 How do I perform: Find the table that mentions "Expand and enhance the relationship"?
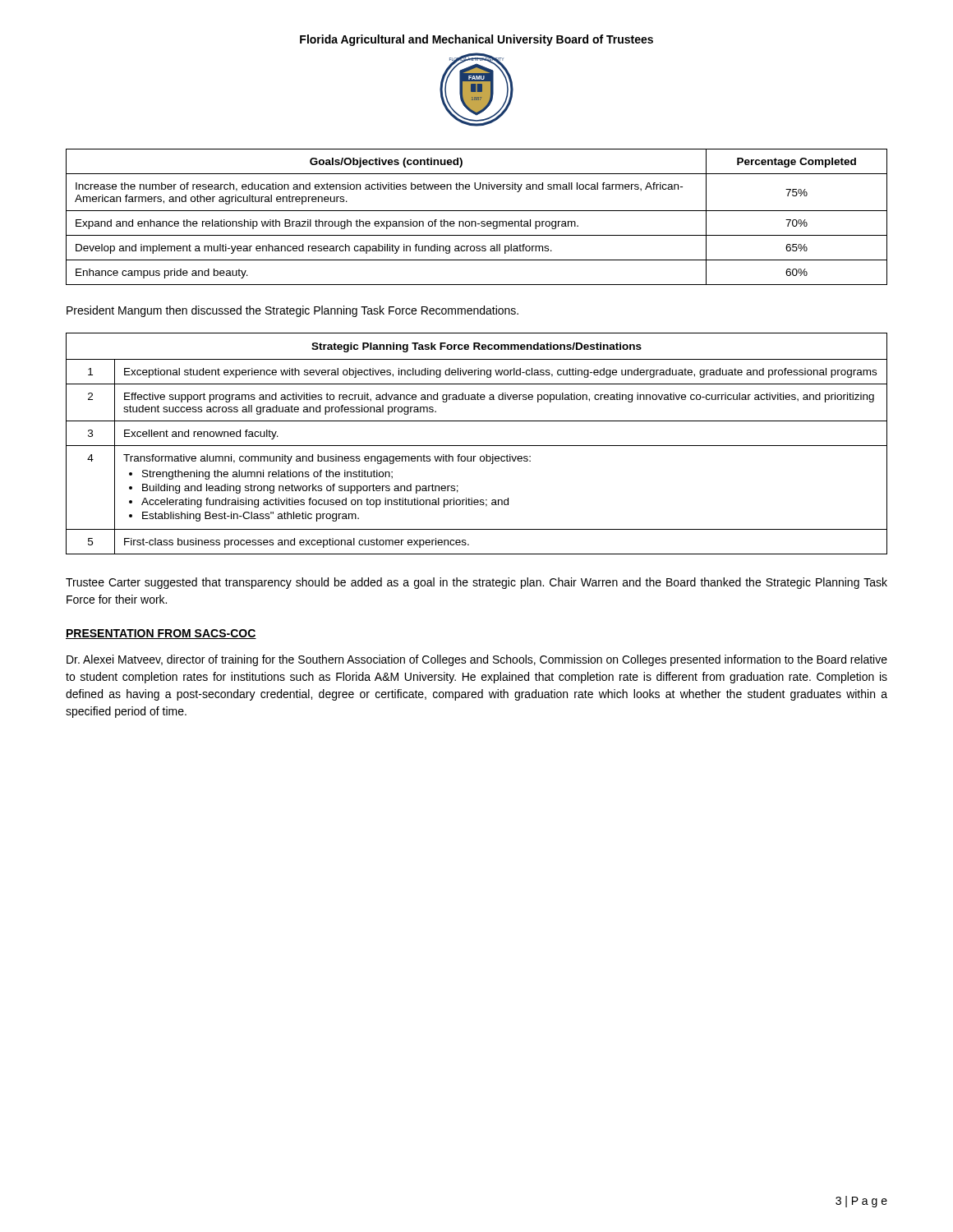click(476, 217)
